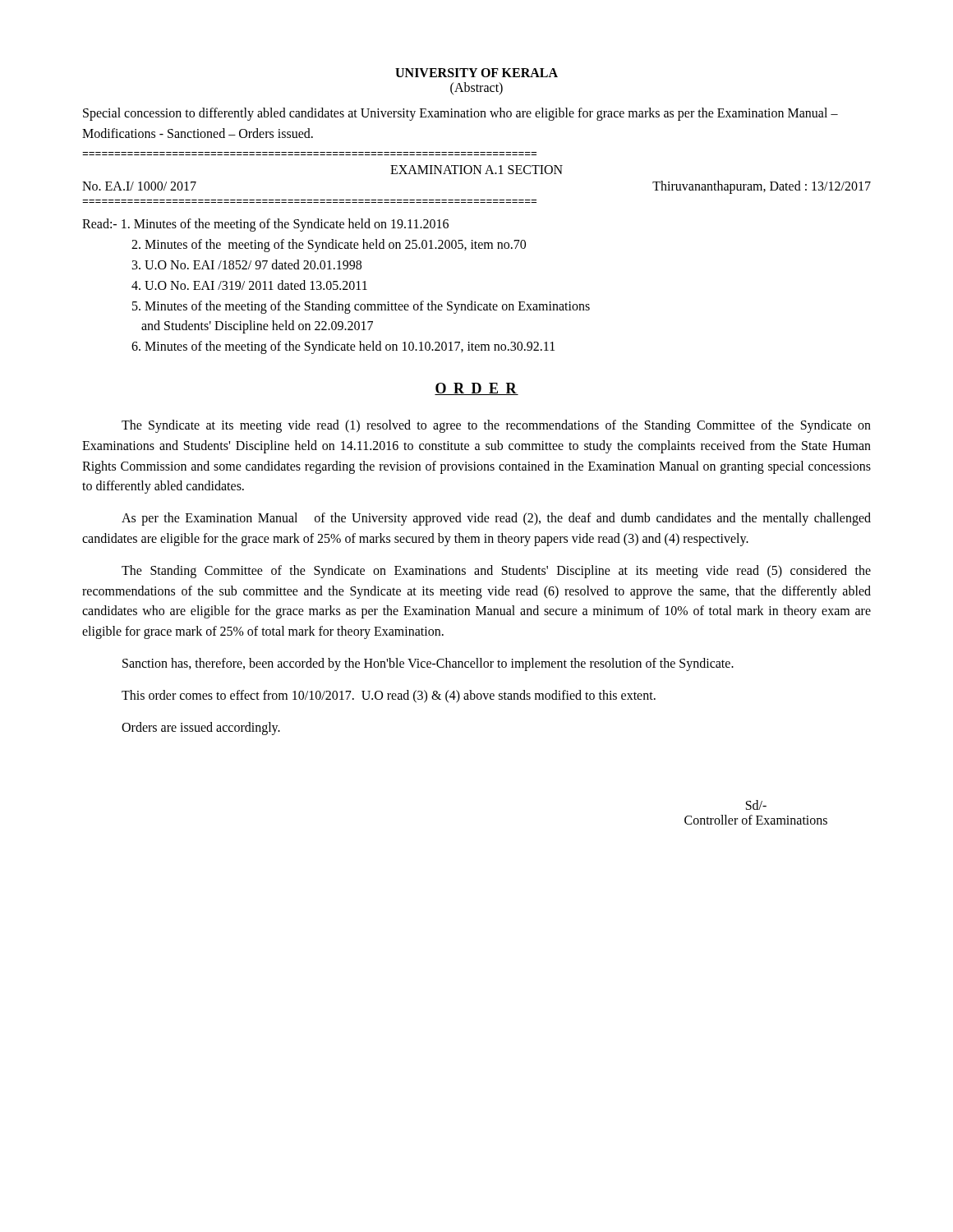Point to the element starting "As per the Examination Manual"

pos(476,528)
